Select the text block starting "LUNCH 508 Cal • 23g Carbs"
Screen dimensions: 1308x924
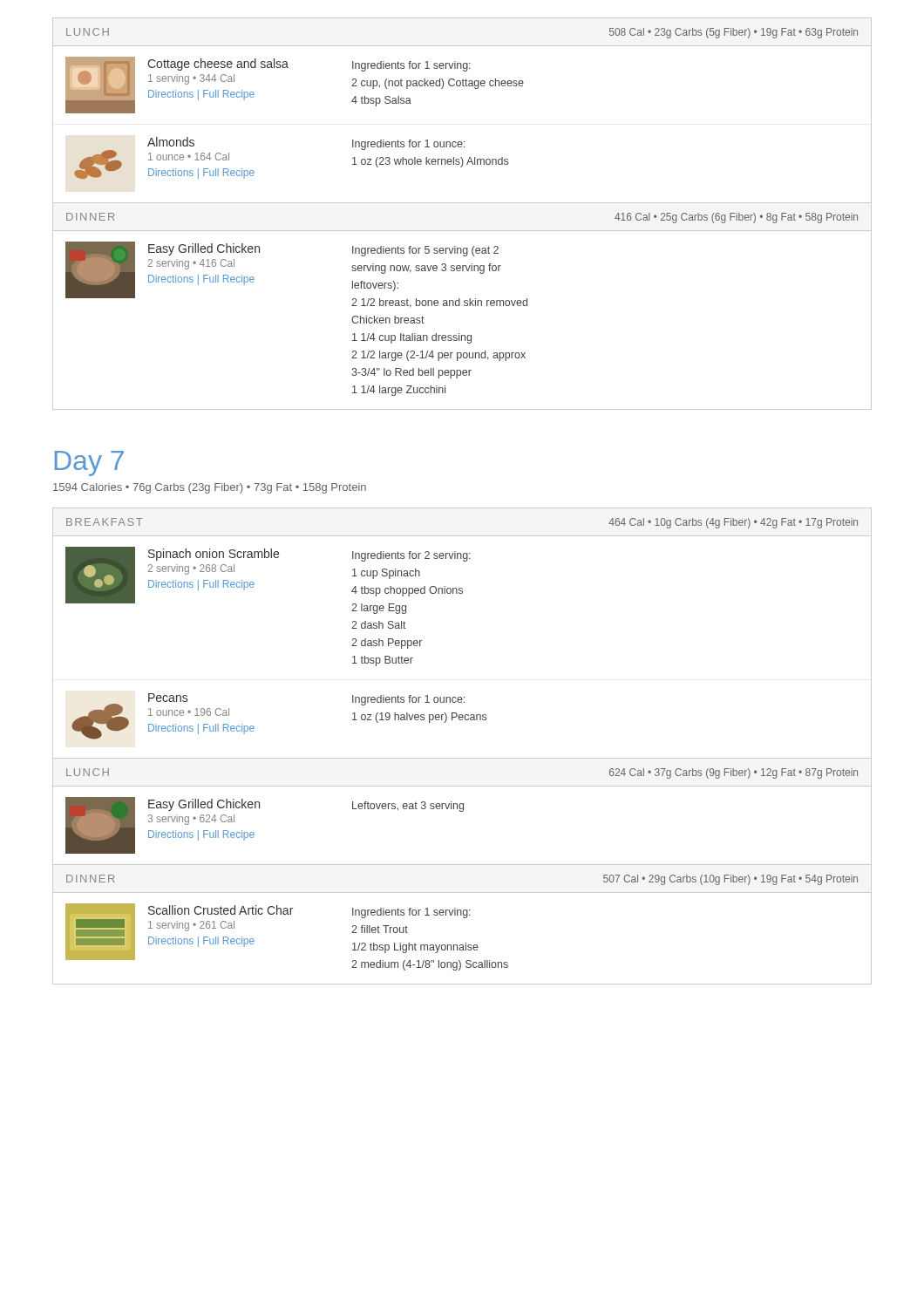tap(462, 110)
